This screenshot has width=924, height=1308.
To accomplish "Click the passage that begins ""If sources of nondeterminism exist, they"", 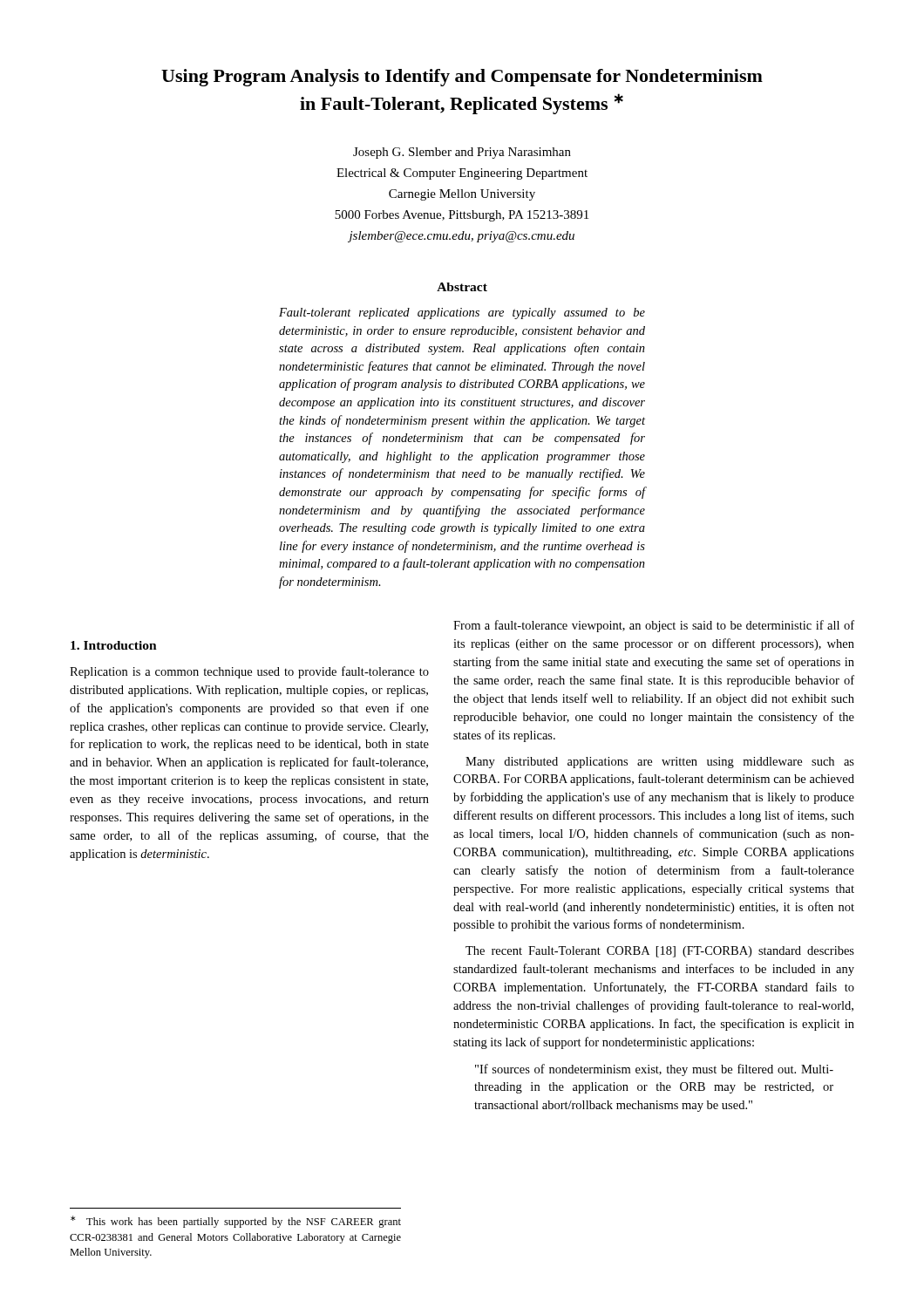I will pos(654,1087).
